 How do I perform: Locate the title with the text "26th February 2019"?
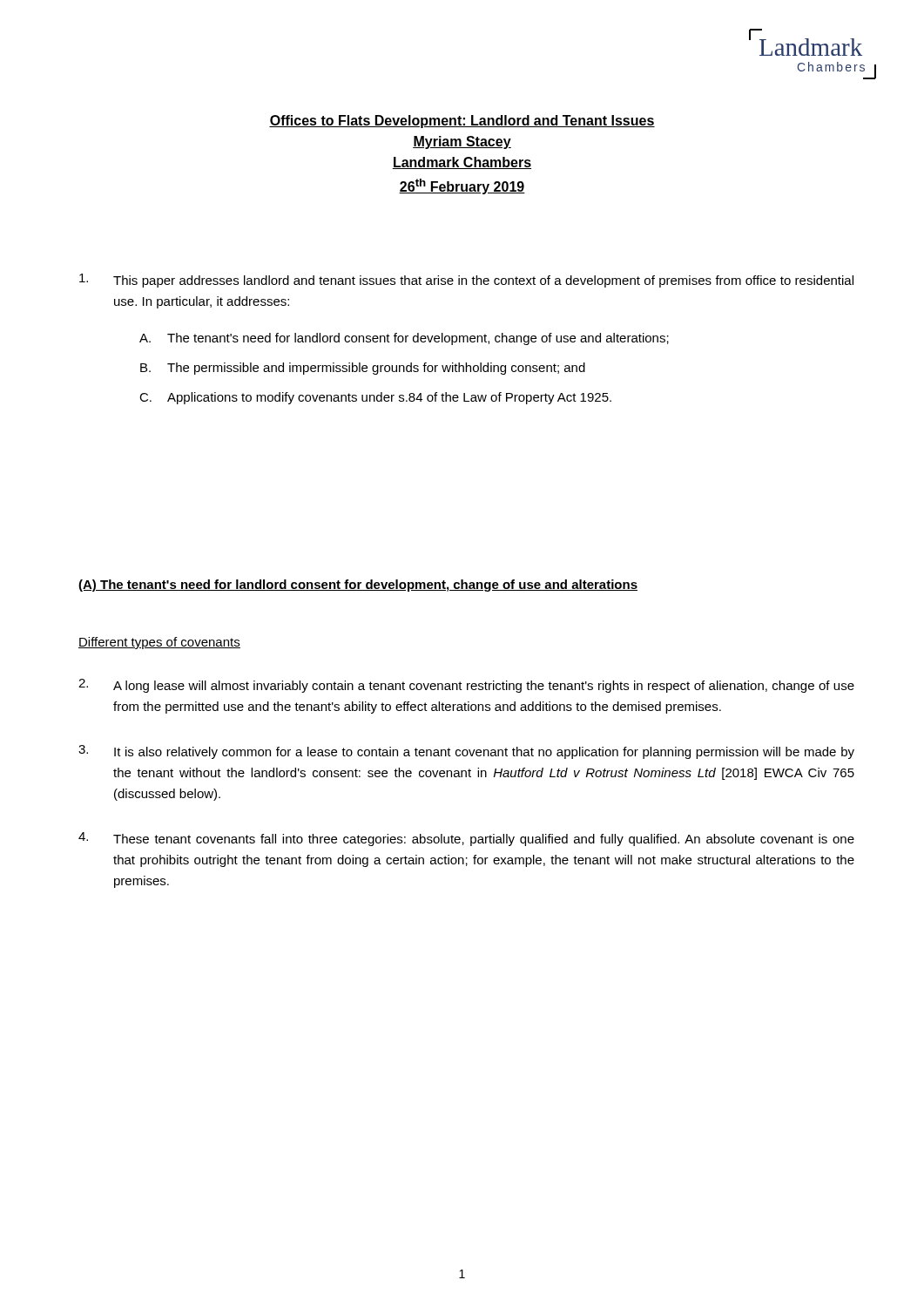[x=462, y=185]
